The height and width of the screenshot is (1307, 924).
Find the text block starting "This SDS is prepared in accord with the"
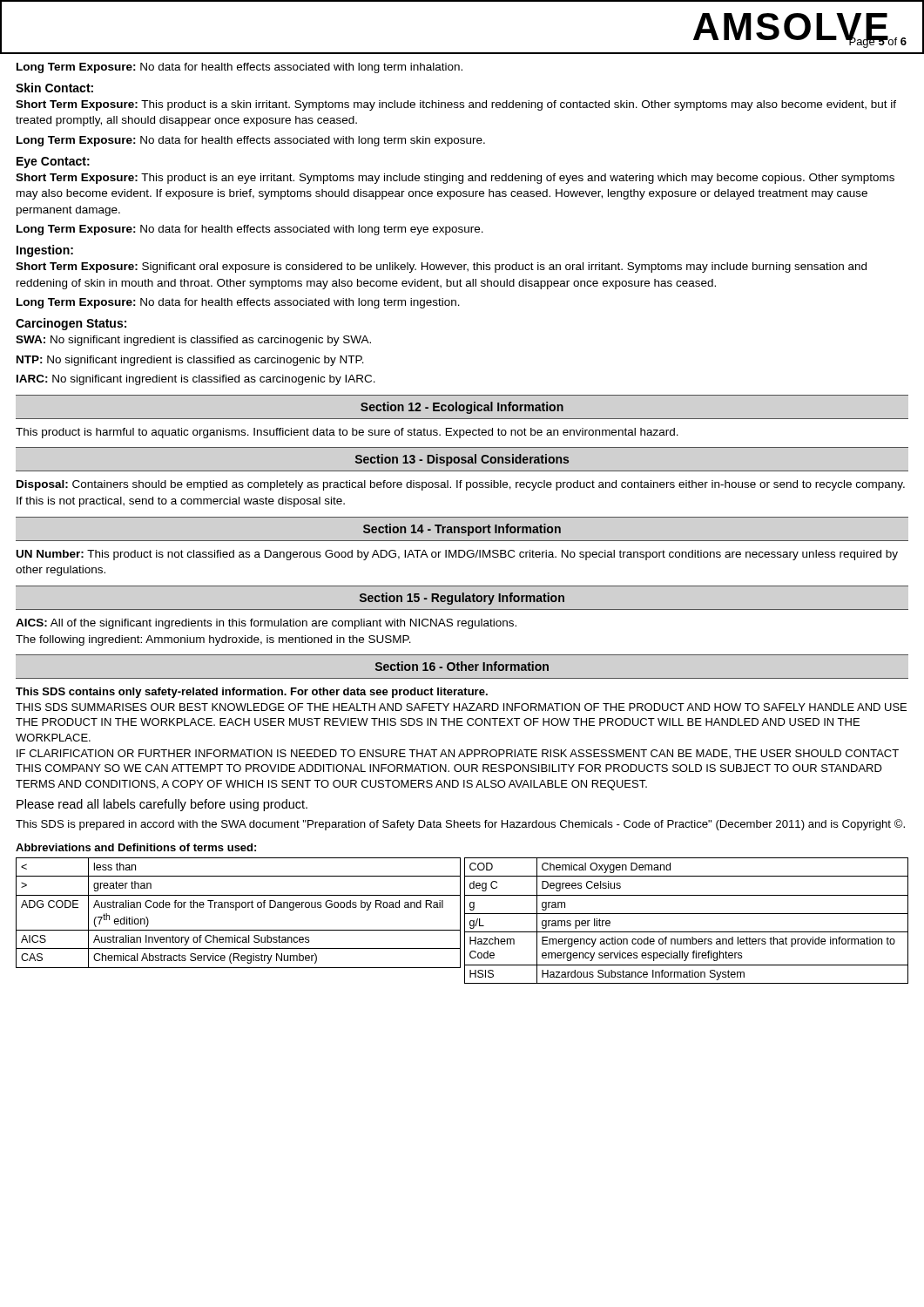(x=461, y=824)
